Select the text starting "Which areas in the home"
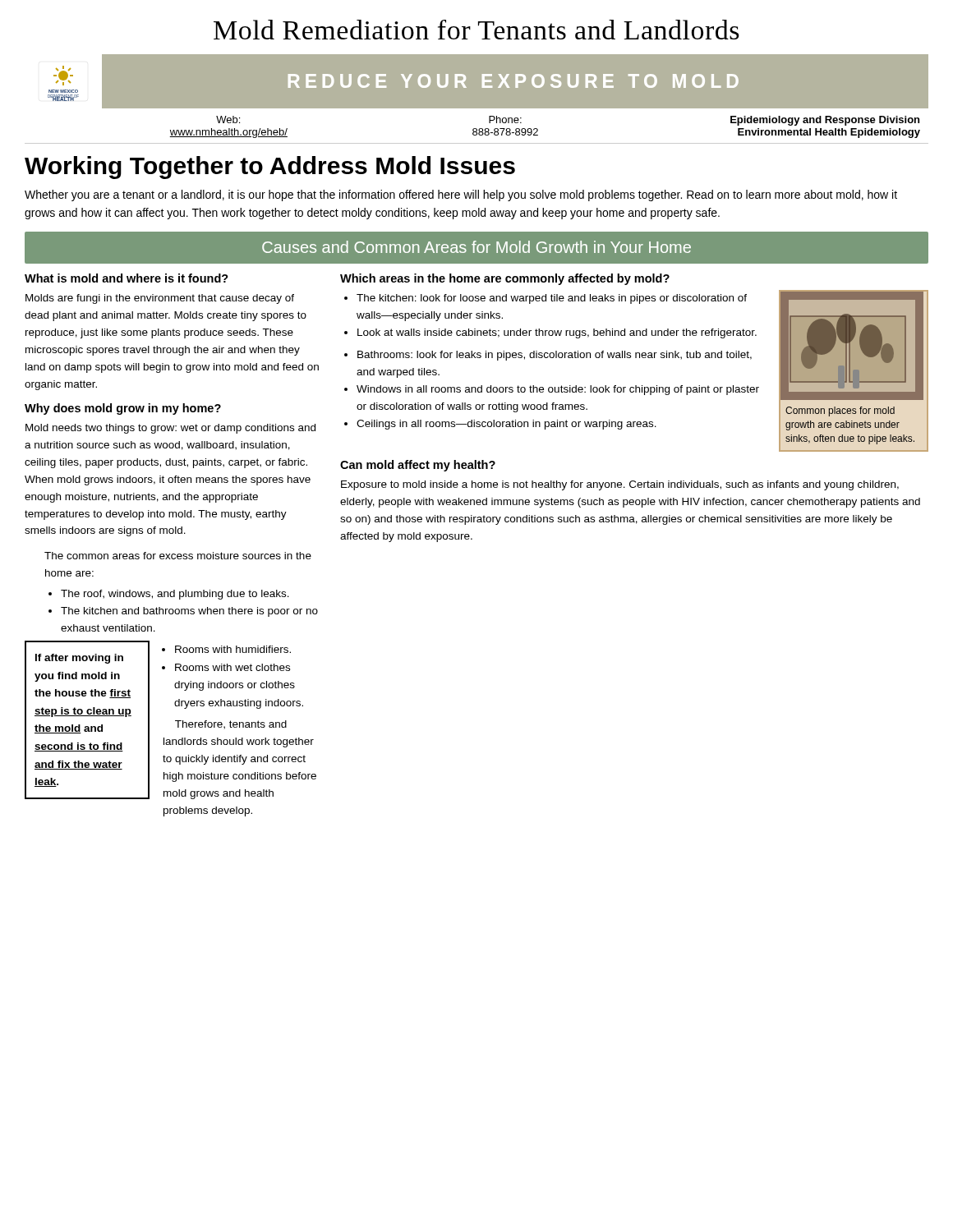Screen dimensions: 1232x953 pyautogui.click(x=505, y=279)
